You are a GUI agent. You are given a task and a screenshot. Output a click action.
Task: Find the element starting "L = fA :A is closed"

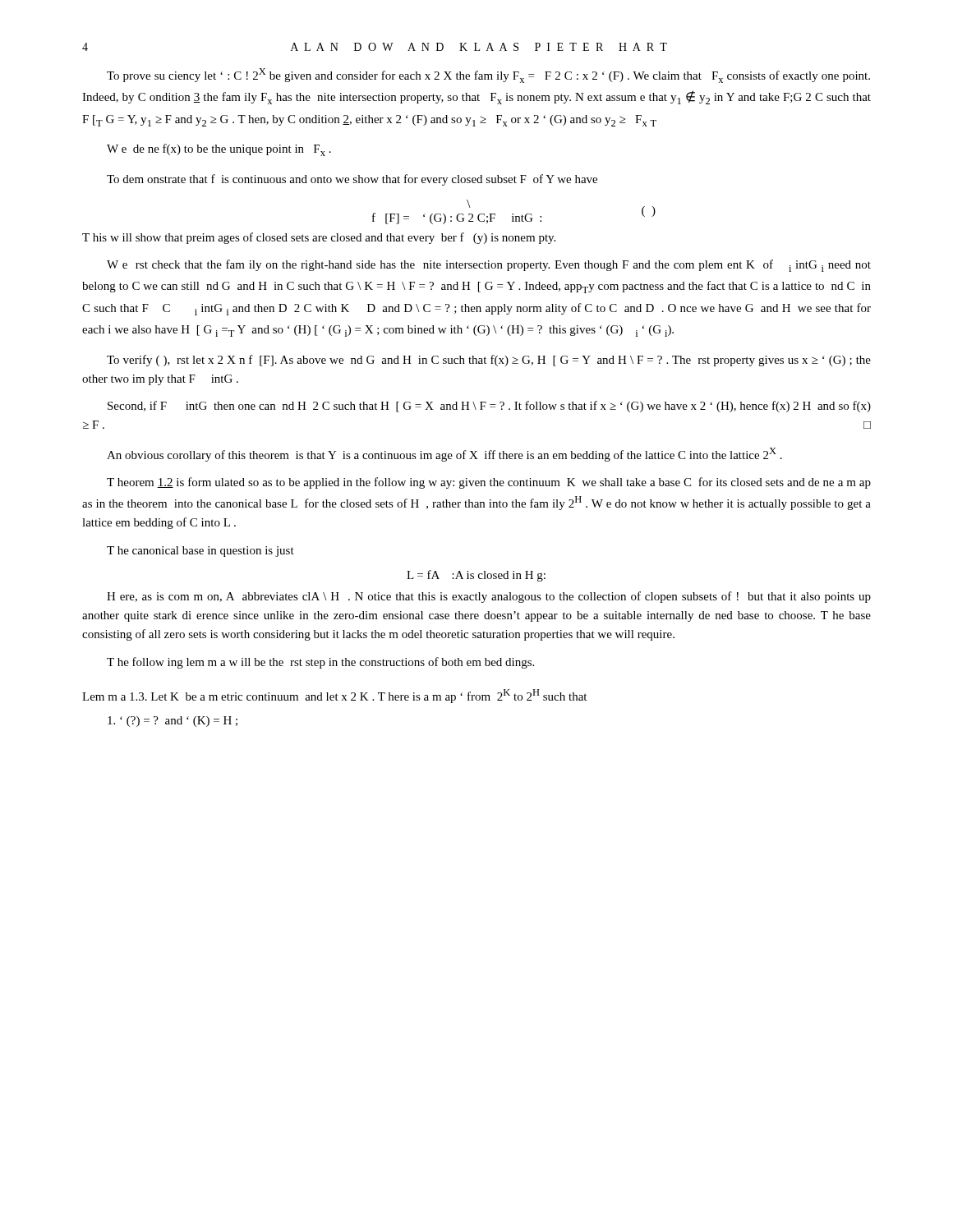[476, 575]
